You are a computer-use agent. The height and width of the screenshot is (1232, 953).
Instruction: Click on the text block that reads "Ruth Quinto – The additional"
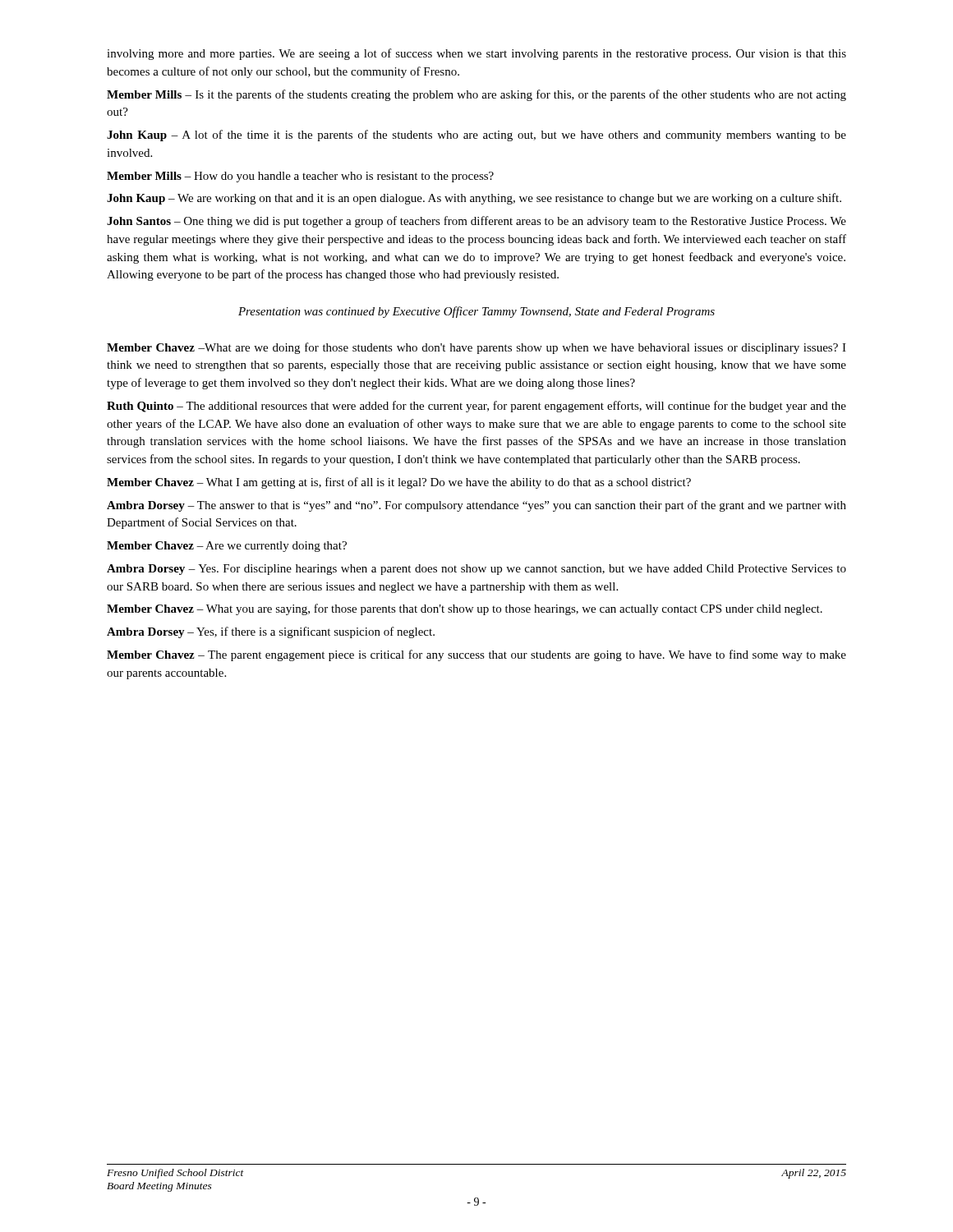pyautogui.click(x=476, y=432)
